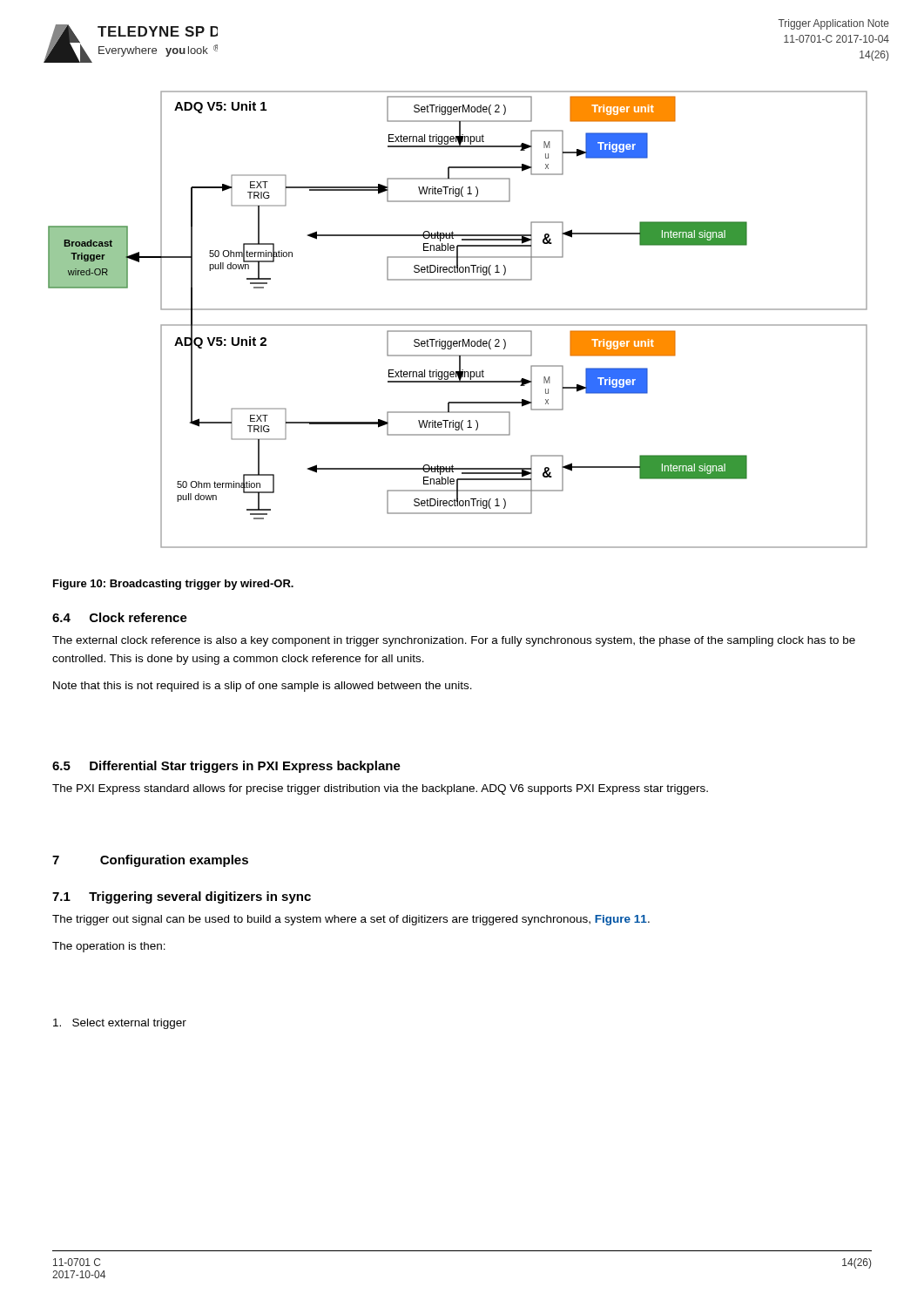Viewport: 924px width, 1307px height.
Task: Click the section header that begins "7.1 Triggering several digitizers in sync The trigger"
Action: pyautogui.click(x=462, y=922)
